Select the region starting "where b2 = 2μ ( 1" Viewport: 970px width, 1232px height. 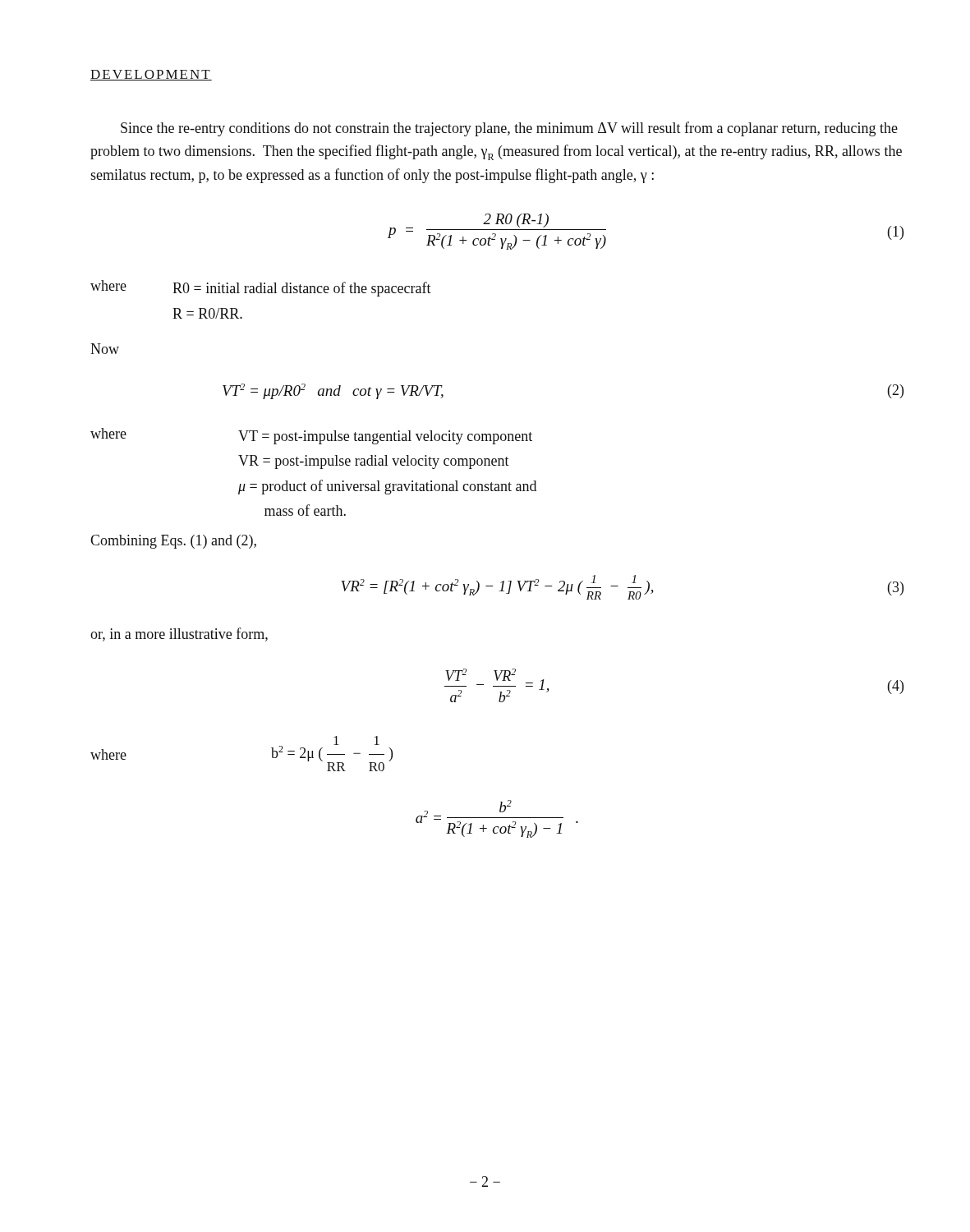[107, 754]
